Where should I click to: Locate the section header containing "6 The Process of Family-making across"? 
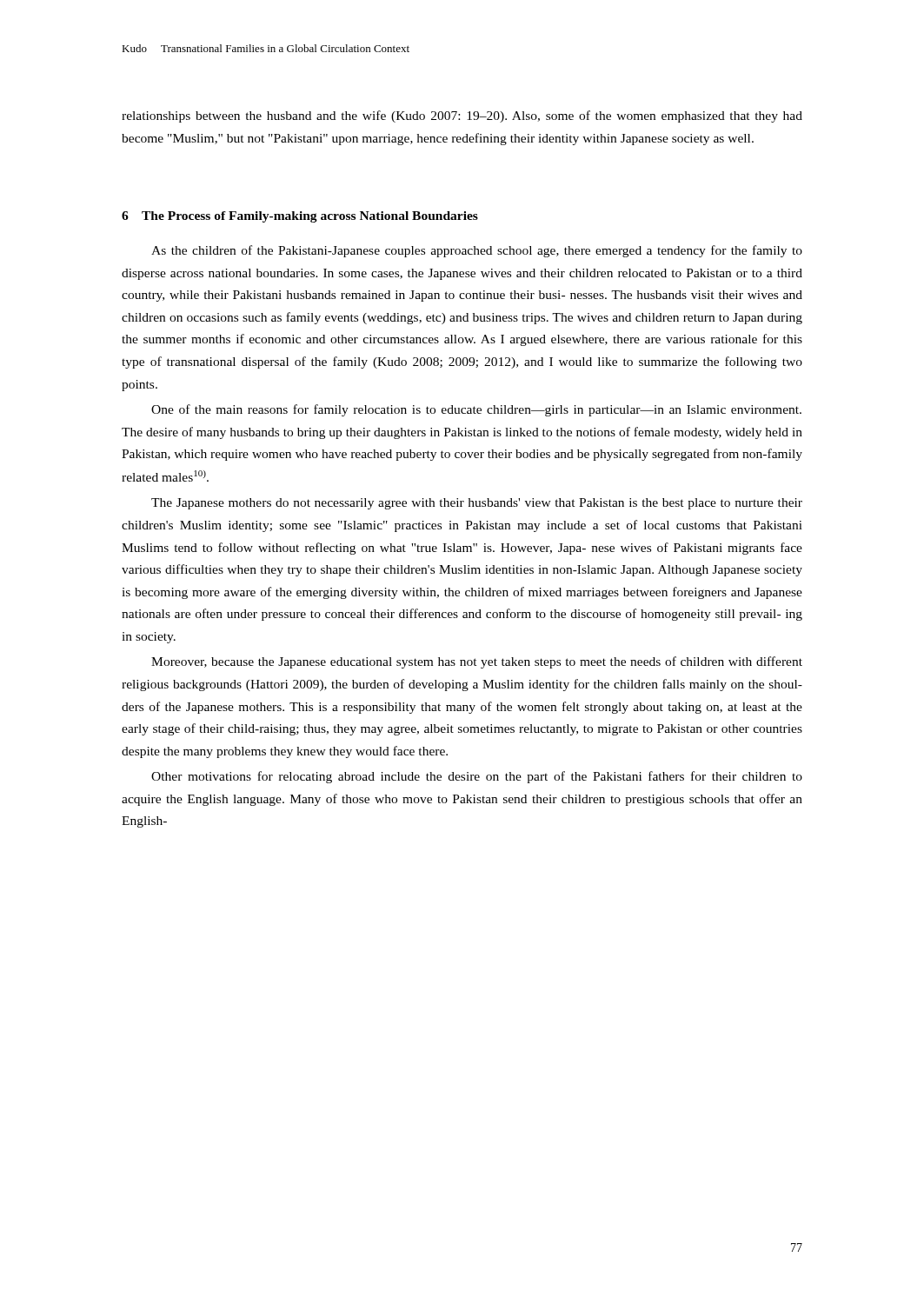pos(300,215)
